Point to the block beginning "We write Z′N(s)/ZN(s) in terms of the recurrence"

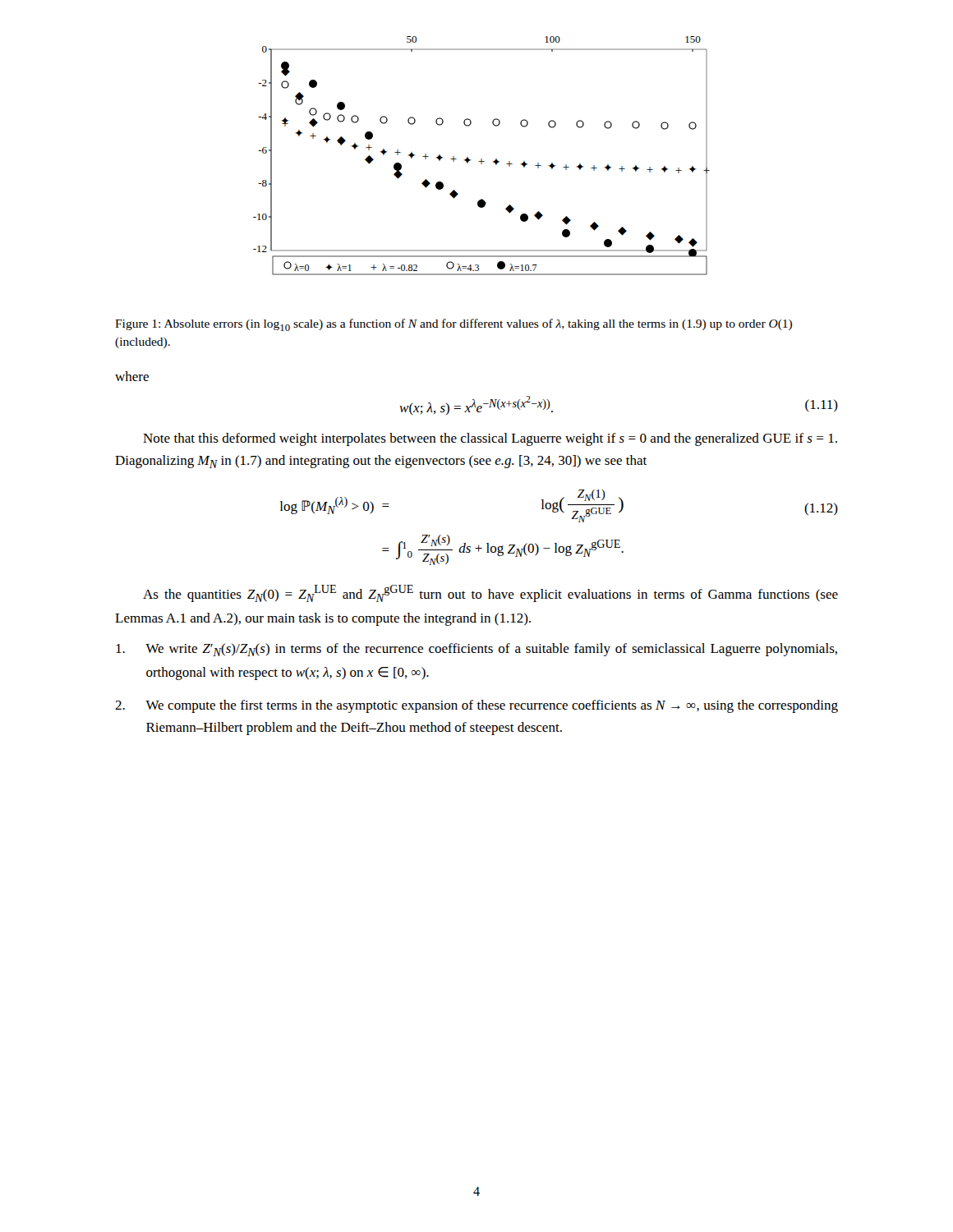(476, 661)
